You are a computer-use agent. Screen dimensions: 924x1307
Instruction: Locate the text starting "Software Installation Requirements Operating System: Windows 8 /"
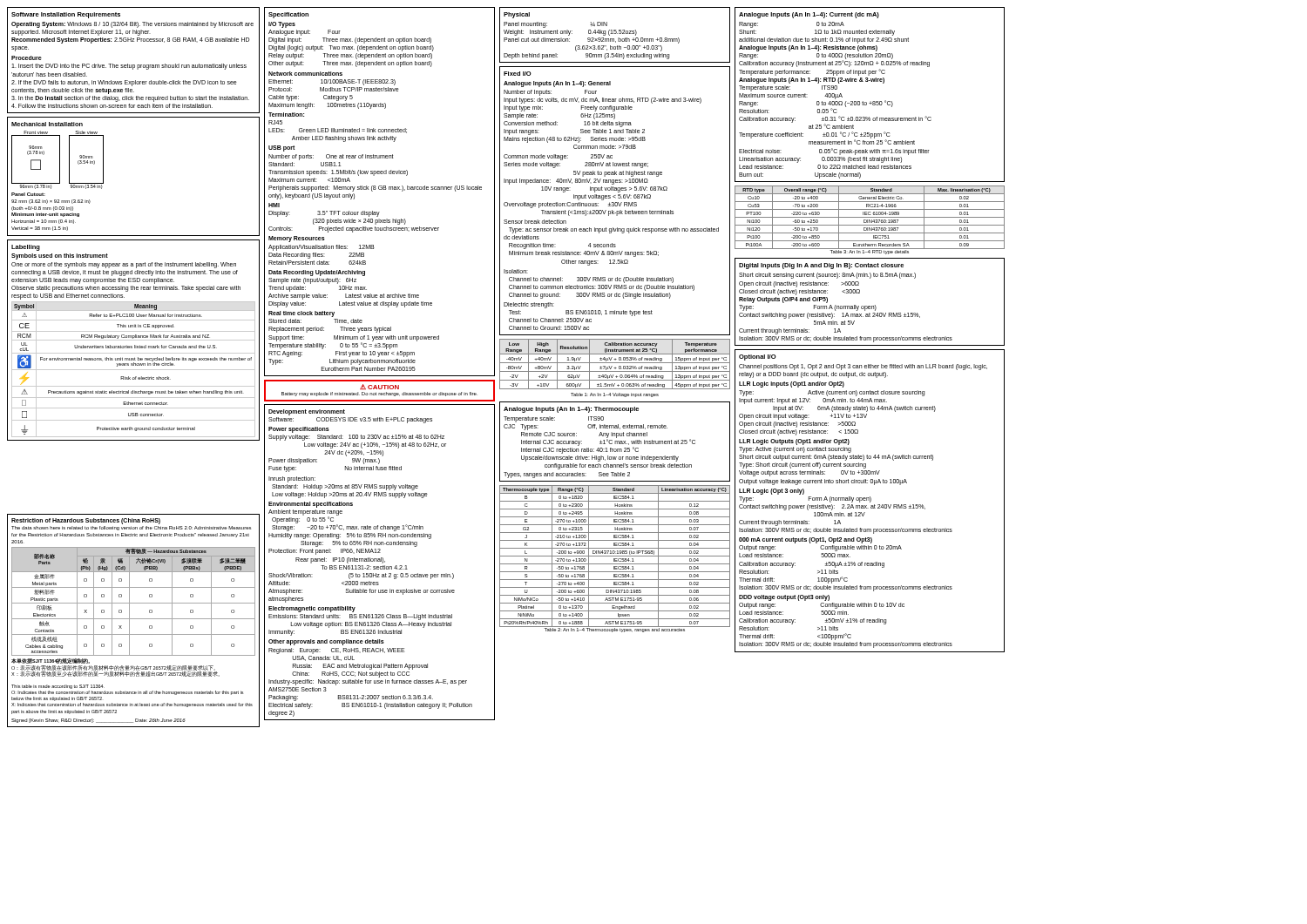(133, 60)
